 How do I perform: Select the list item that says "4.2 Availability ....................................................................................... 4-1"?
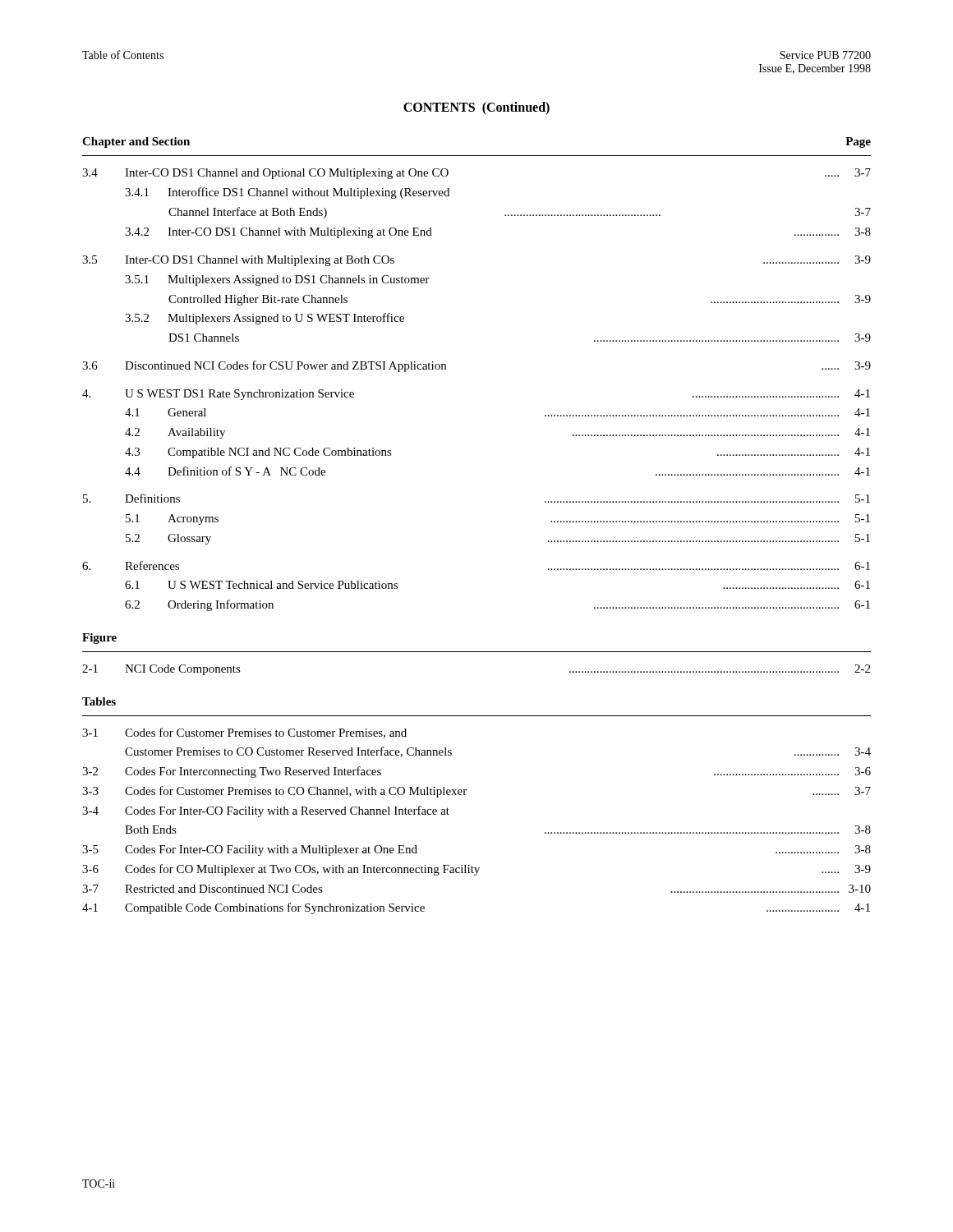(186, 433)
